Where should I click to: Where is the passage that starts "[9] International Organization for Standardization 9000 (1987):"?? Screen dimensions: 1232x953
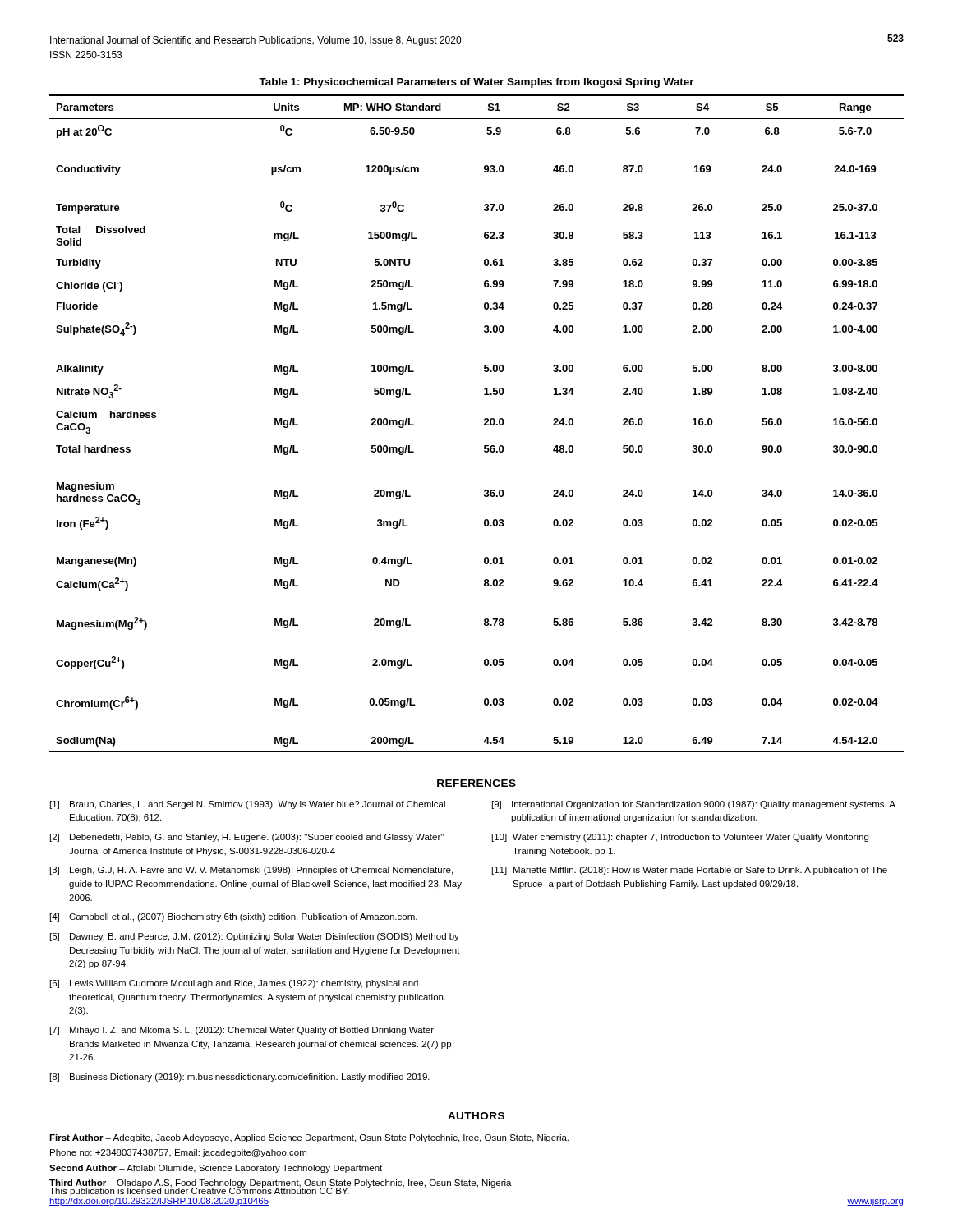click(698, 811)
